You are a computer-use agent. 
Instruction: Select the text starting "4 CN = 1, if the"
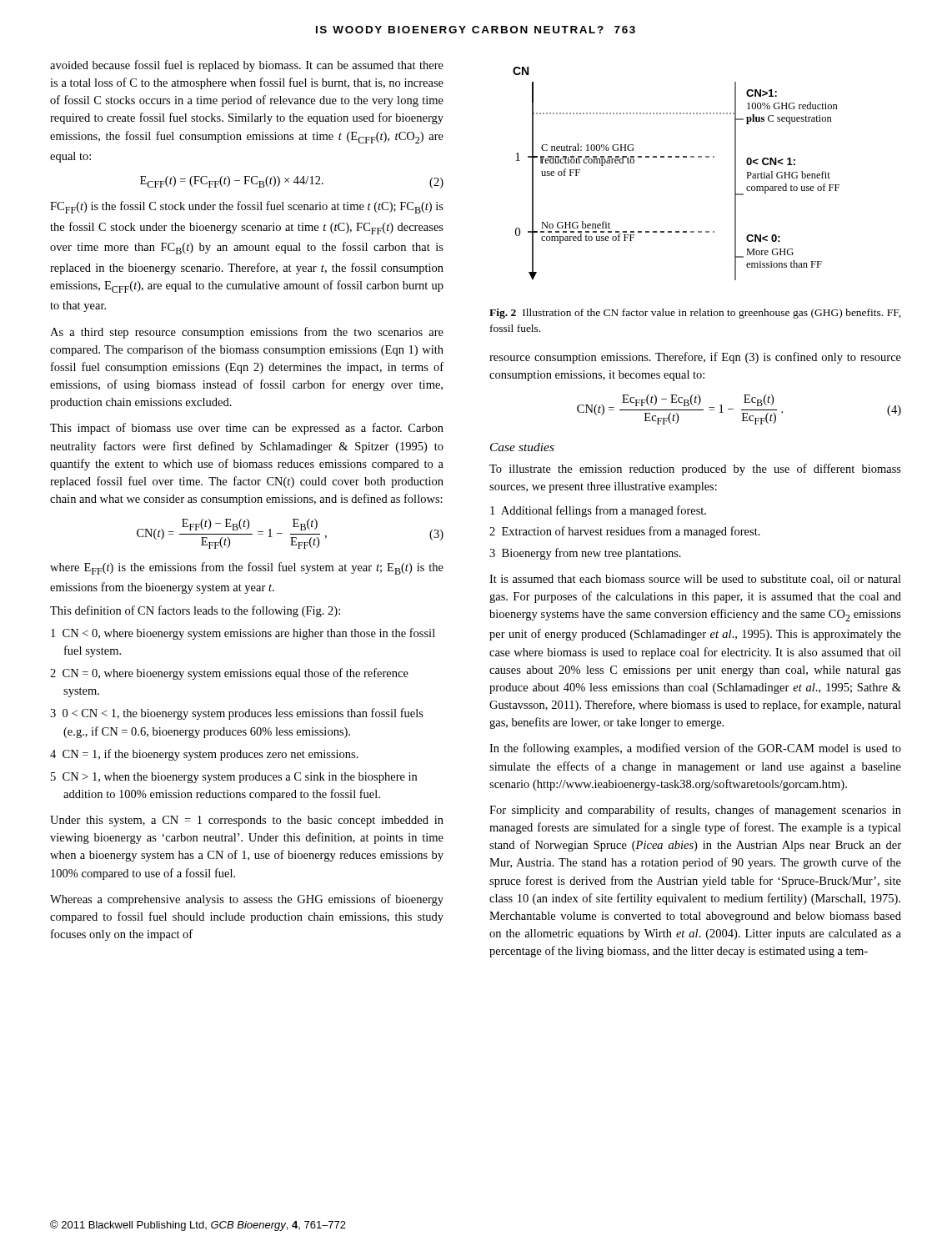[x=204, y=754]
